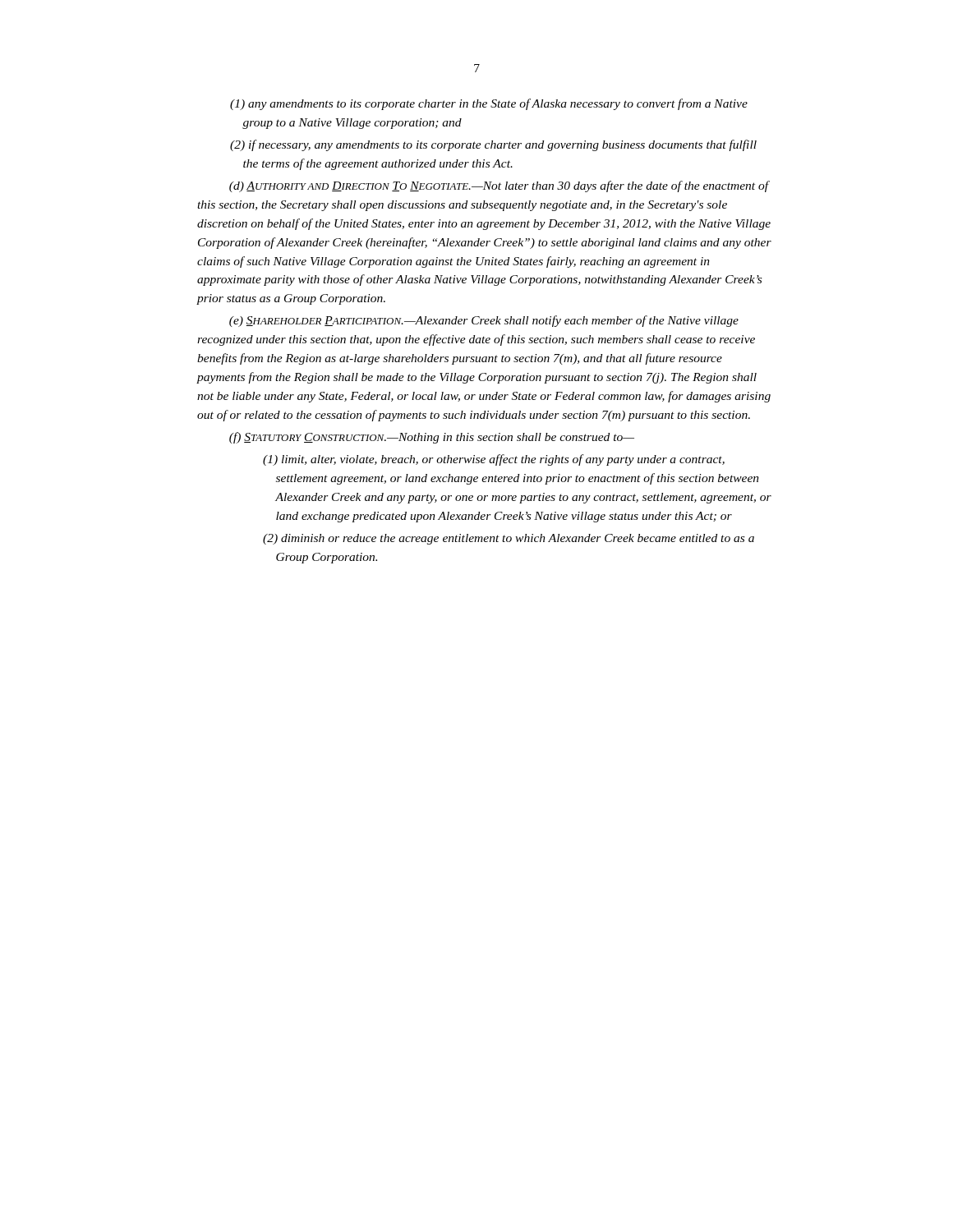Viewport: 953px width, 1232px height.
Task: Find the block on this page that starts "(1) any amendments to its corporate charter in"
Action: tap(489, 112)
